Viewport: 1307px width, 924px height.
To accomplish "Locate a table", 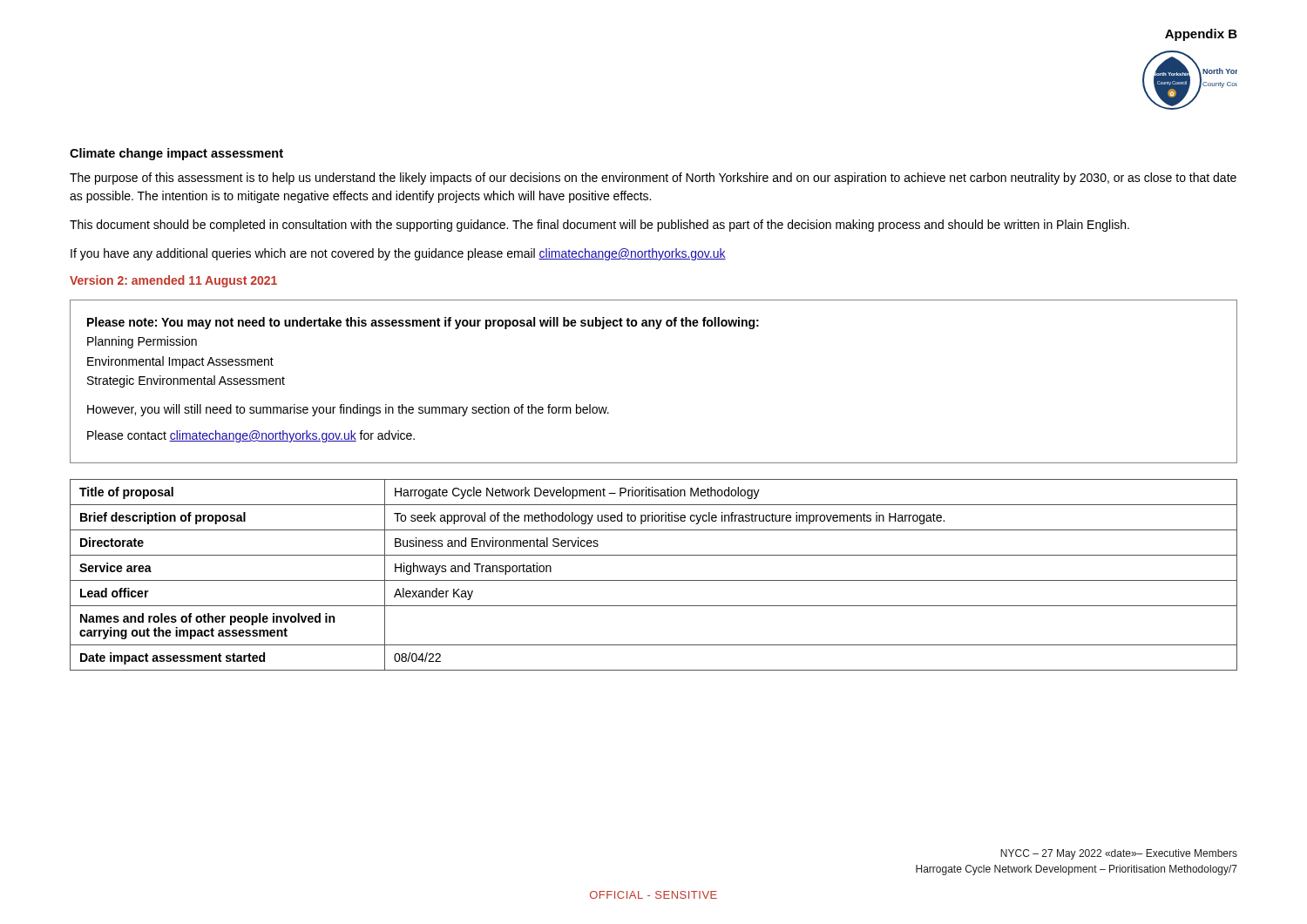I will click(654, 575).
